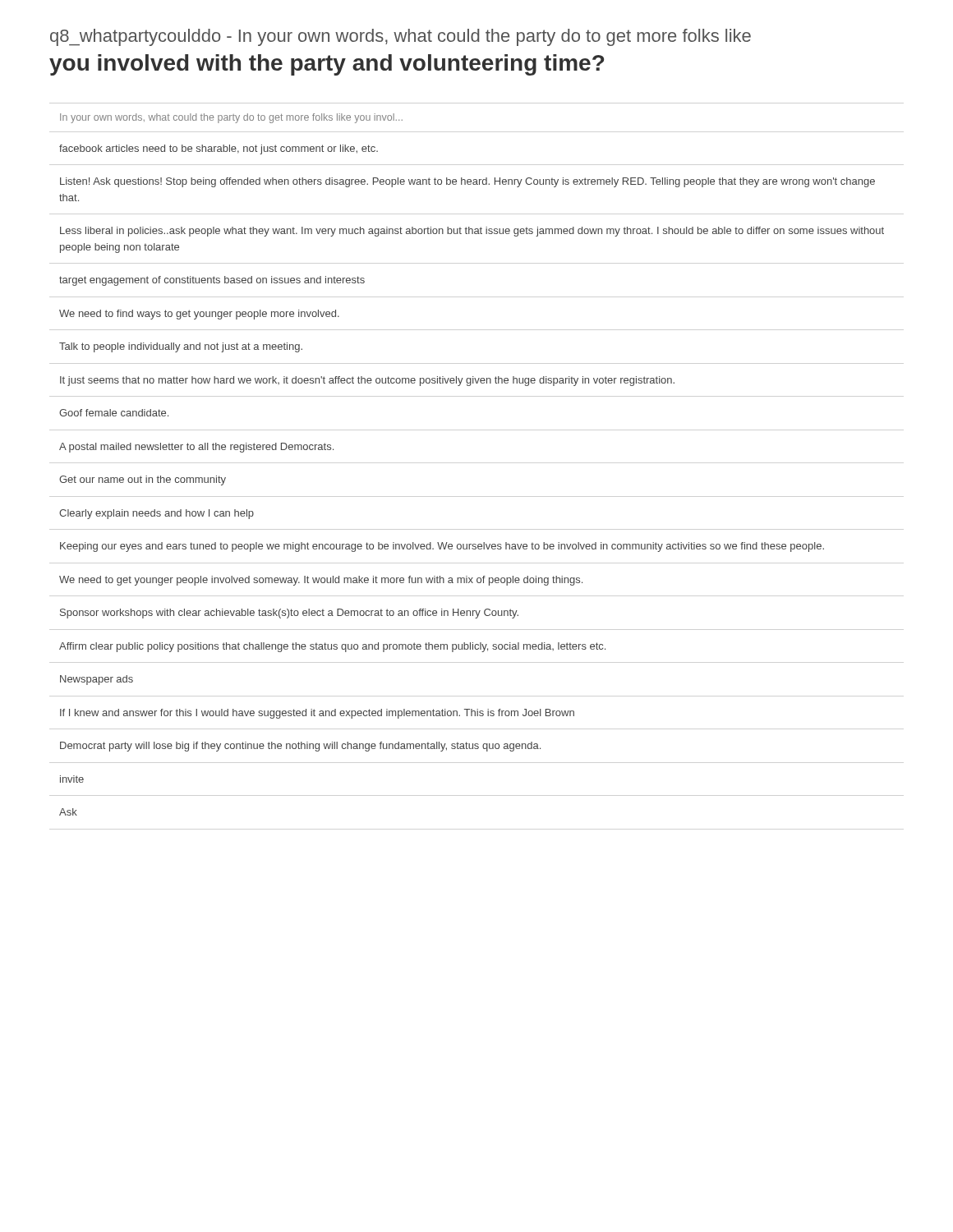
Task: Find the text block with the text "It just seems that no matter"
Action: [x=367, y=380]
